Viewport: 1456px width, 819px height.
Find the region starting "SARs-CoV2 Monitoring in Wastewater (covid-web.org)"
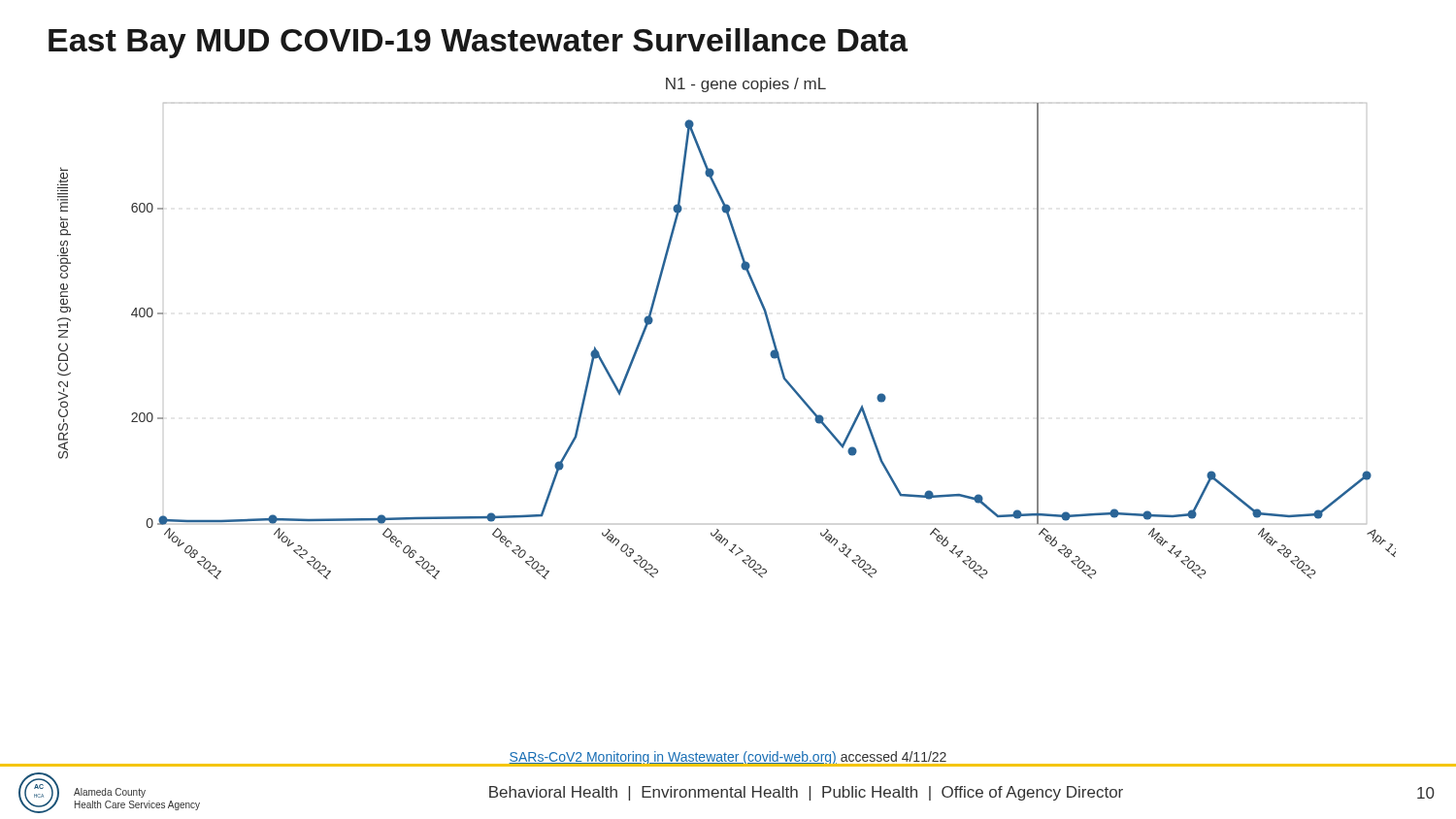tap(728, 757)
